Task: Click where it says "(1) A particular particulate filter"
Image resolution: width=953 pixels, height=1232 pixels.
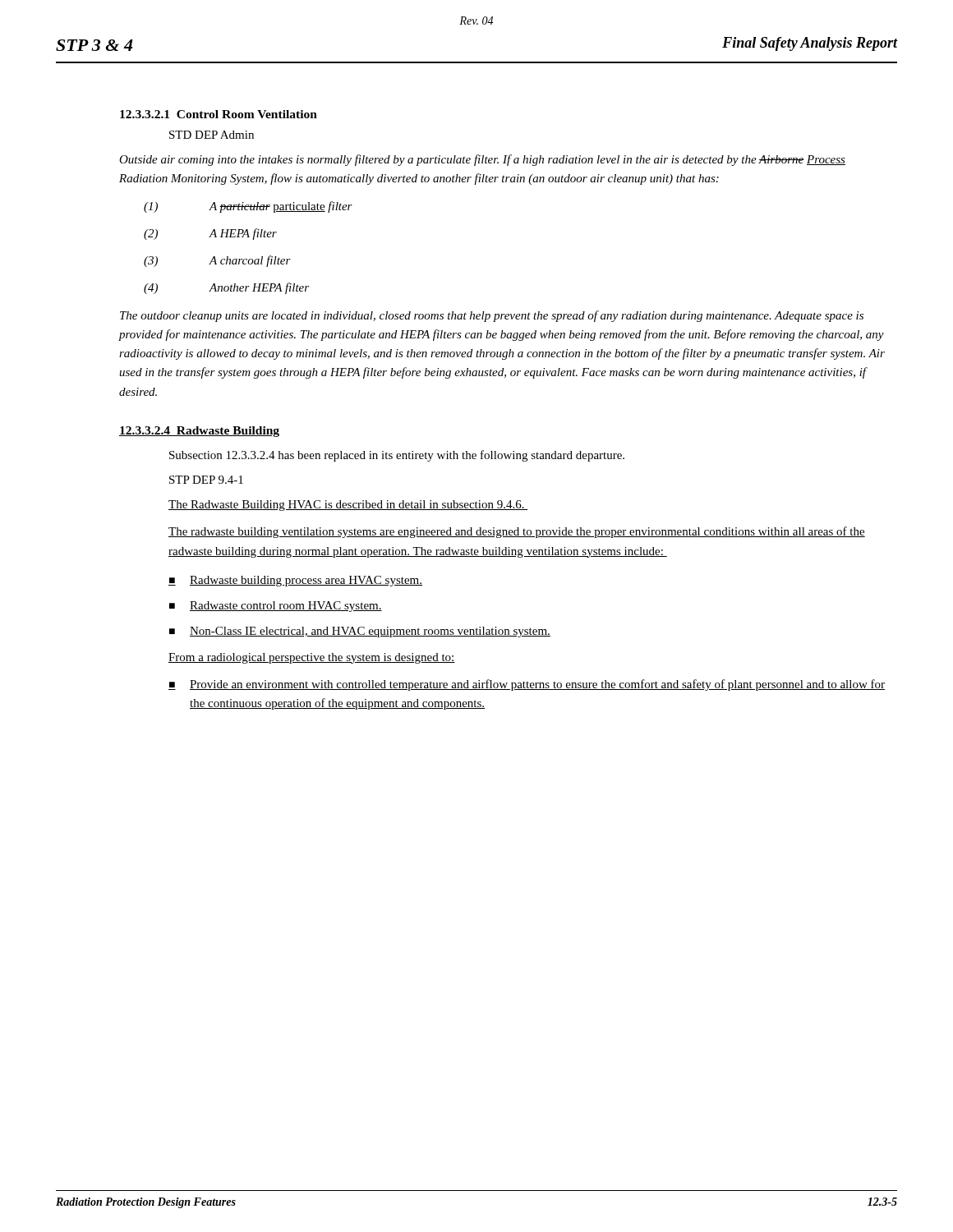Action: (248, 207)
